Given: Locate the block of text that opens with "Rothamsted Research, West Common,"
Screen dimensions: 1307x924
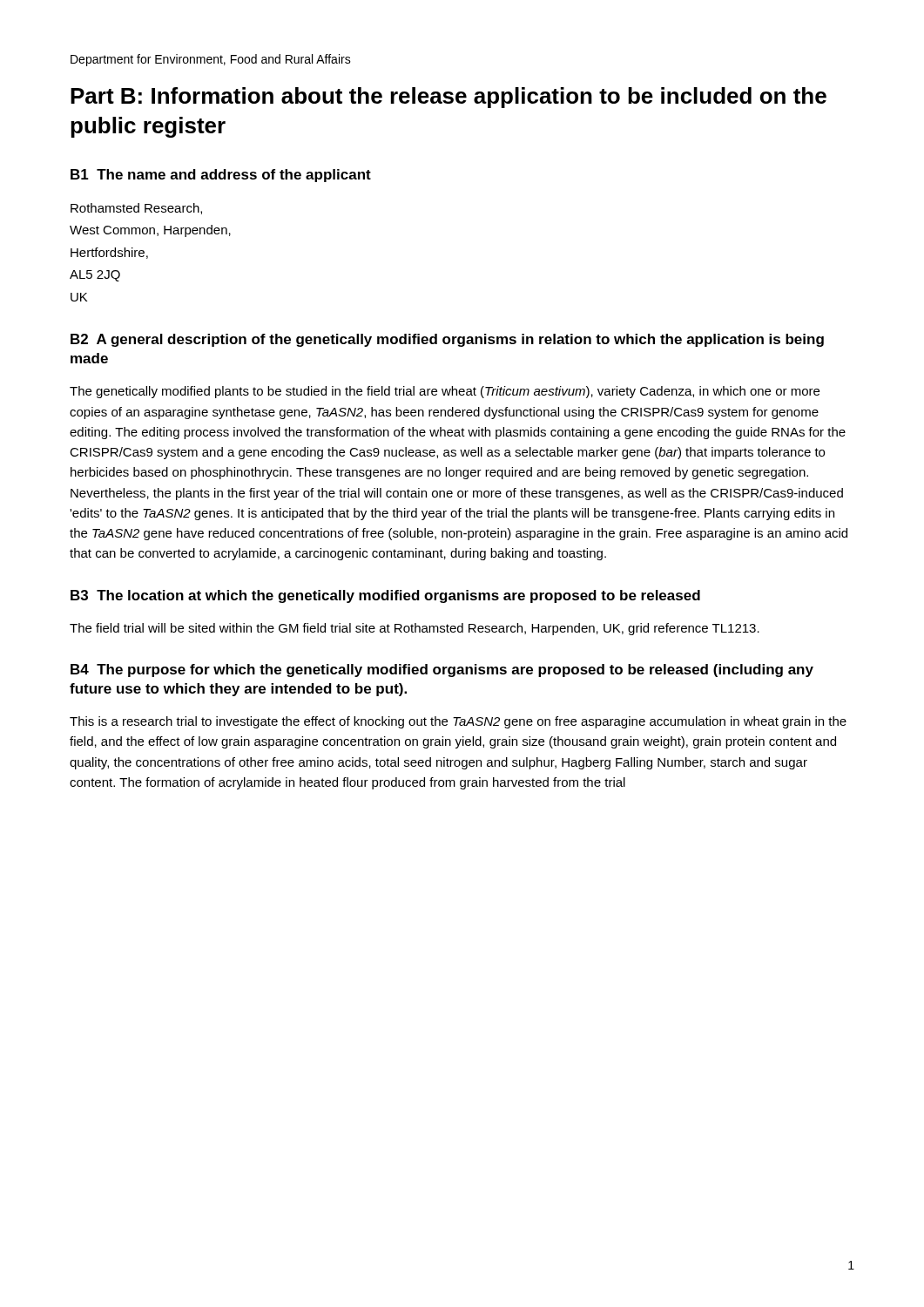Looking at the screenshot, I should [x=151, y=252].
